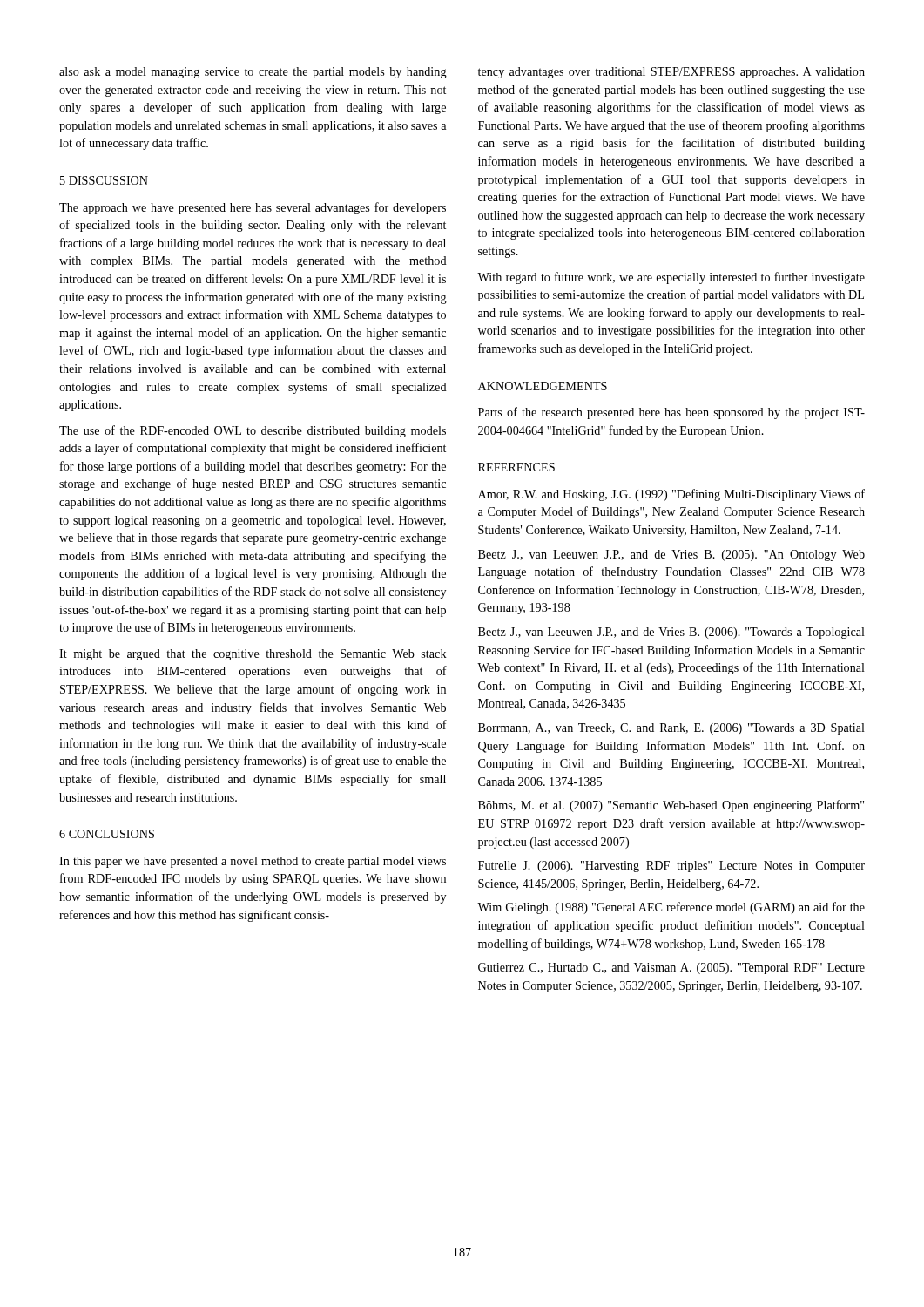Click on the text starting "Wim Gielingh. (1988) "General"
Viewport: 924px width, 1307px height.
pos(671,926)
